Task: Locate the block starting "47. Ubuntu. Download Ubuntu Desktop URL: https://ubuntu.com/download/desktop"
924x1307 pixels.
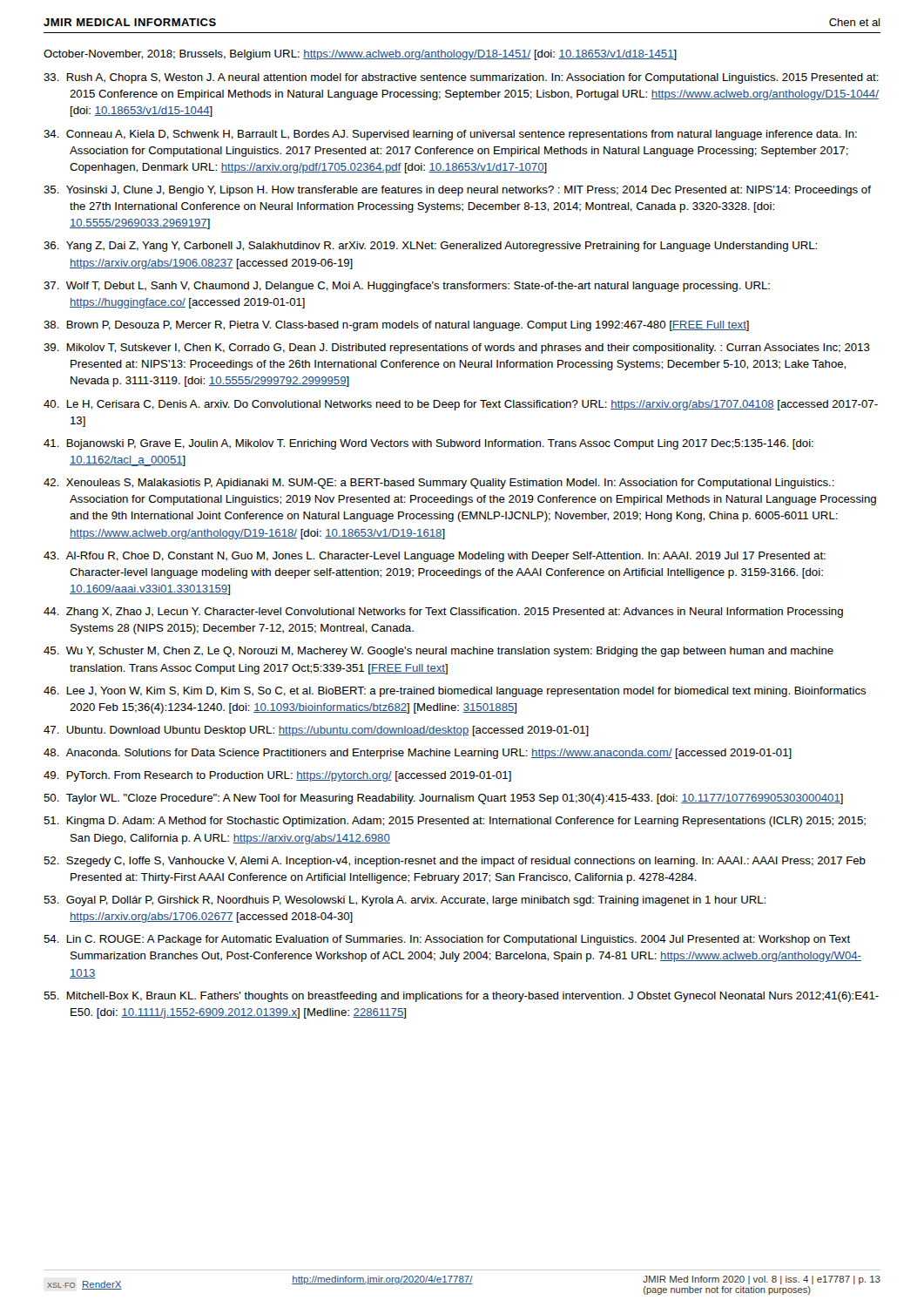Action: click(x=316, y=730)
